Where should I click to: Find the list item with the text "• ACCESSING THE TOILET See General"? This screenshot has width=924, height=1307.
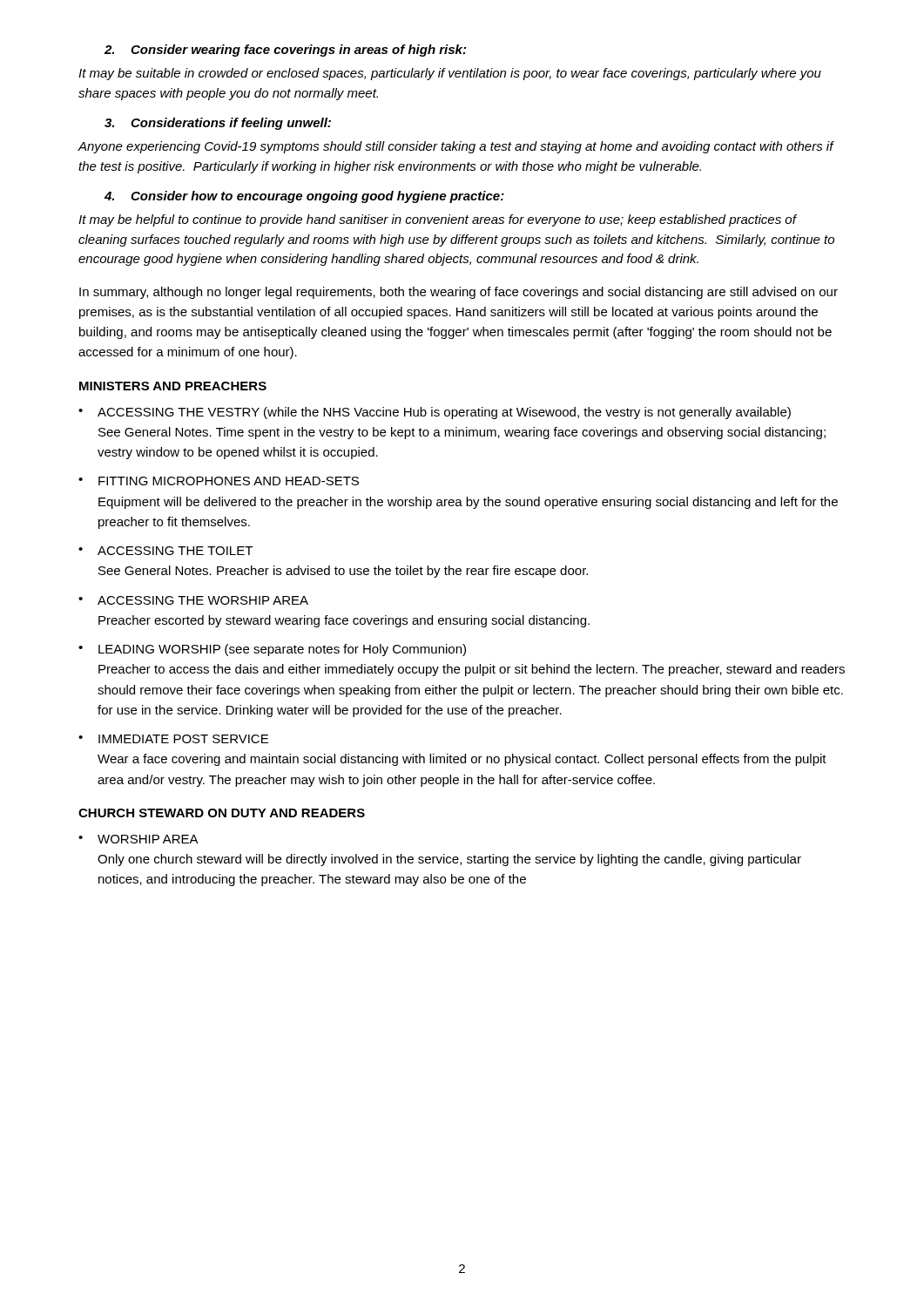462,560
